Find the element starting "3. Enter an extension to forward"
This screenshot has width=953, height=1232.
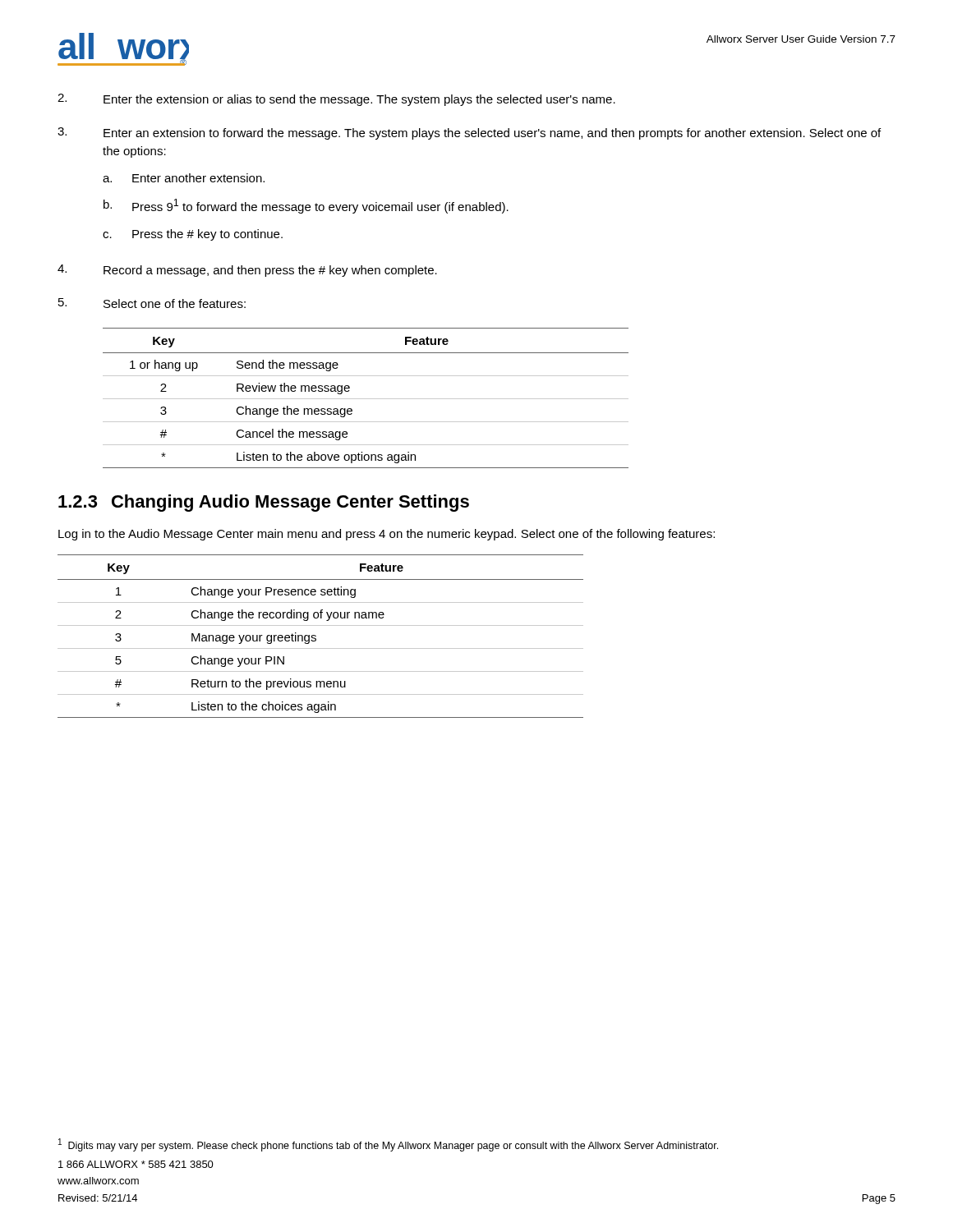[469, 133]
